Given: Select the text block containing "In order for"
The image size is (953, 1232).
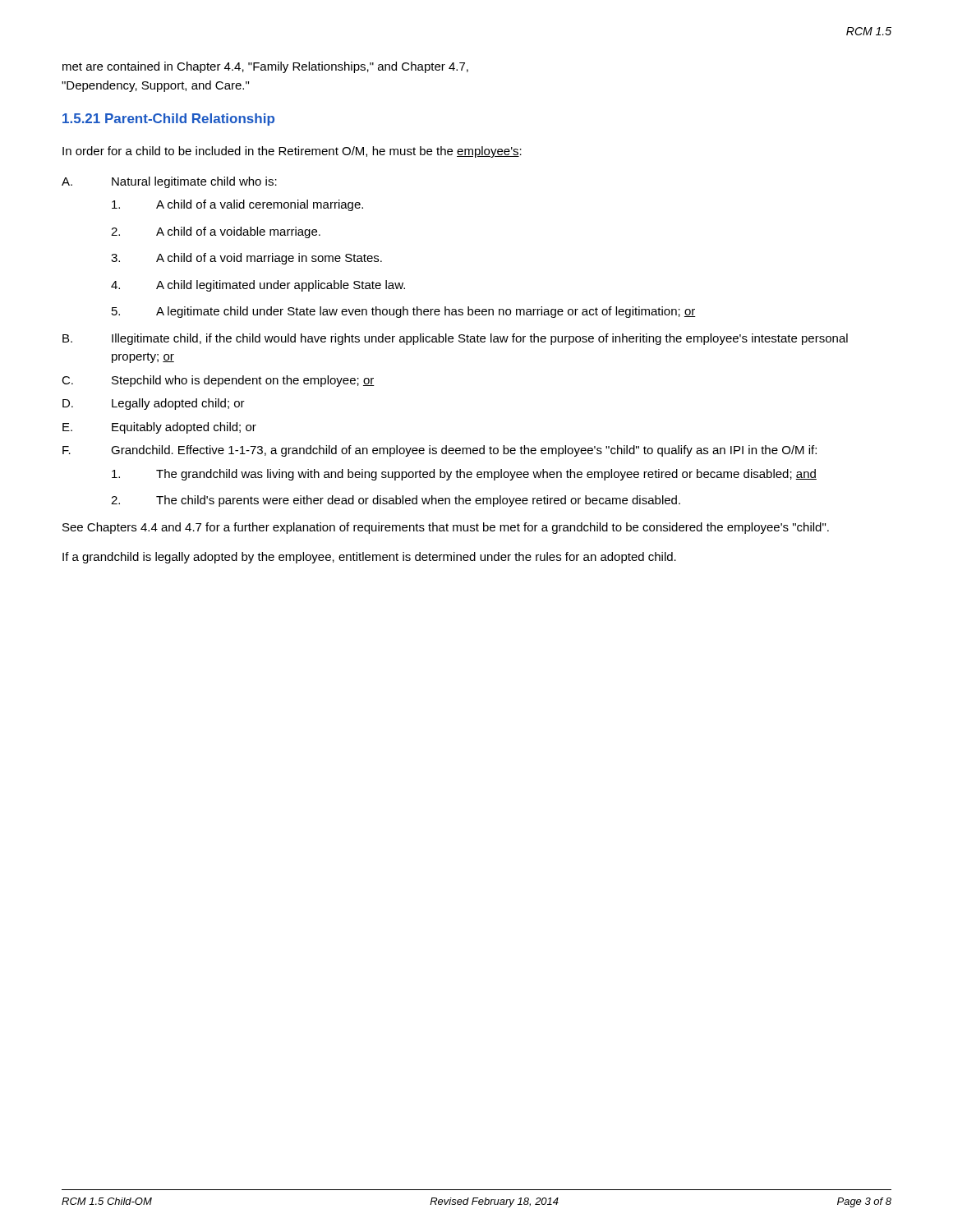Looking at the screenshot, I should pyautogui.click(x=292, y=151).
